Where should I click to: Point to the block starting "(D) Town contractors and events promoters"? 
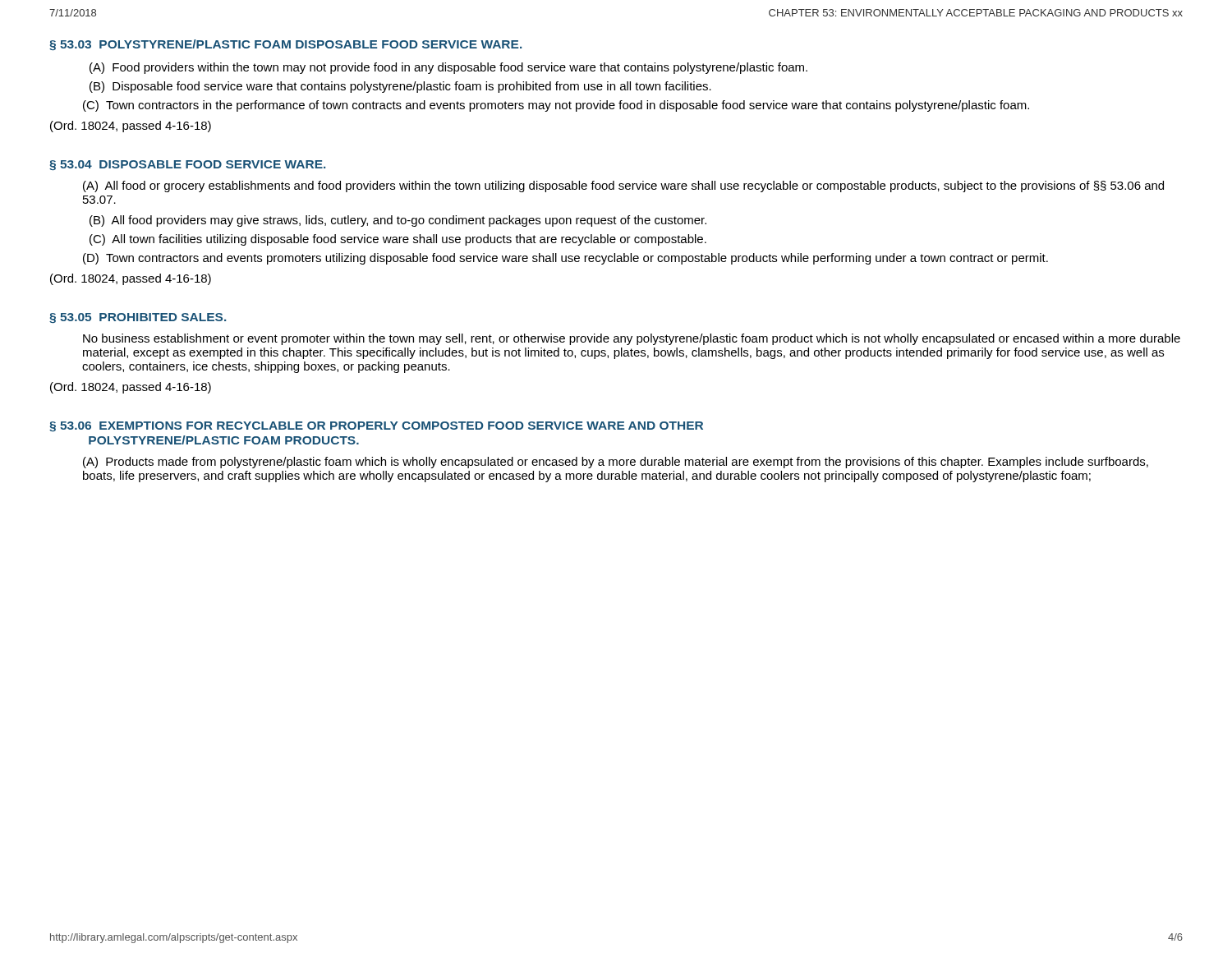click(x=565, y=258)
